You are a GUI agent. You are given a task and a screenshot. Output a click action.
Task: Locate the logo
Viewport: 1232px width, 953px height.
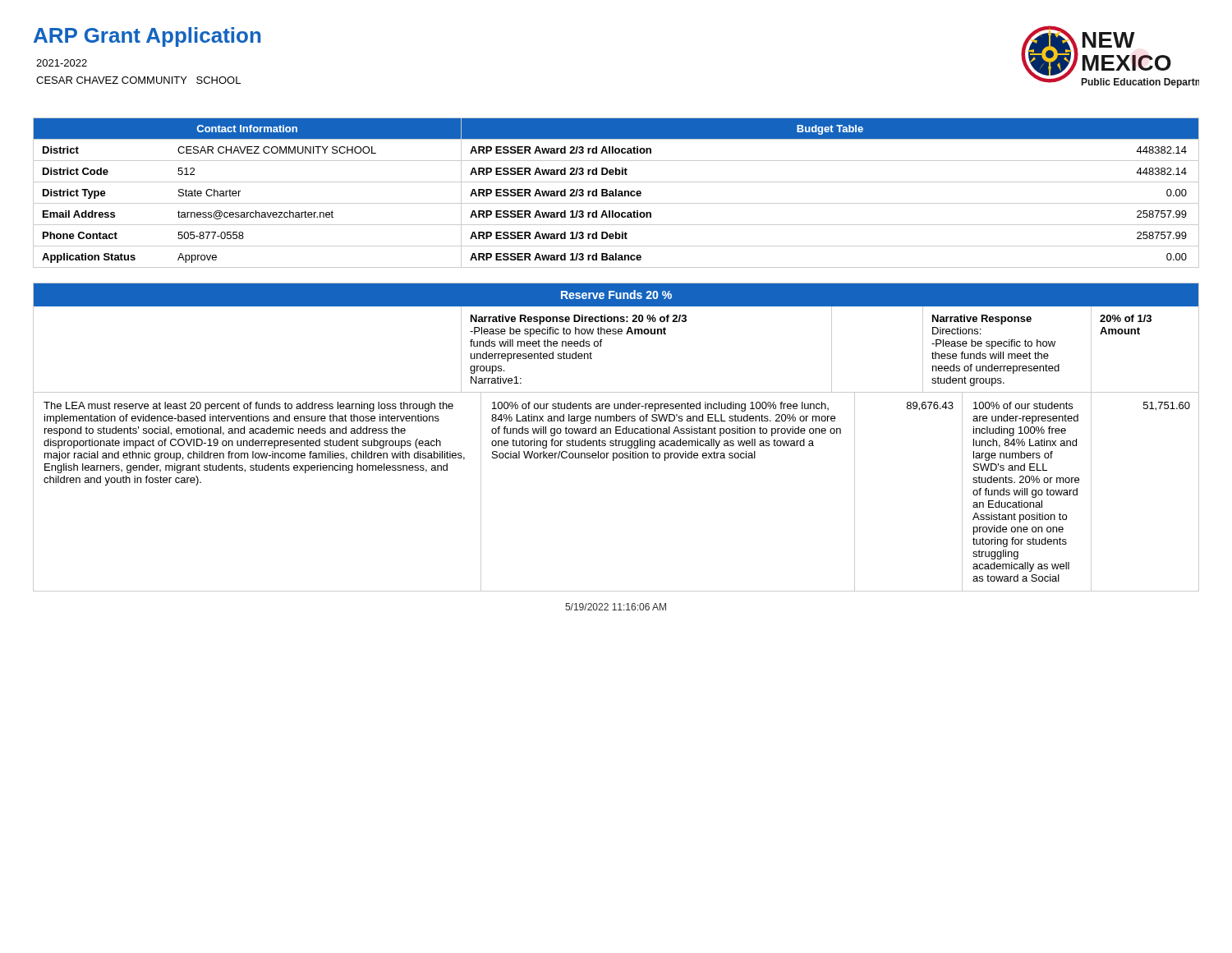[x=1109, y=61]
